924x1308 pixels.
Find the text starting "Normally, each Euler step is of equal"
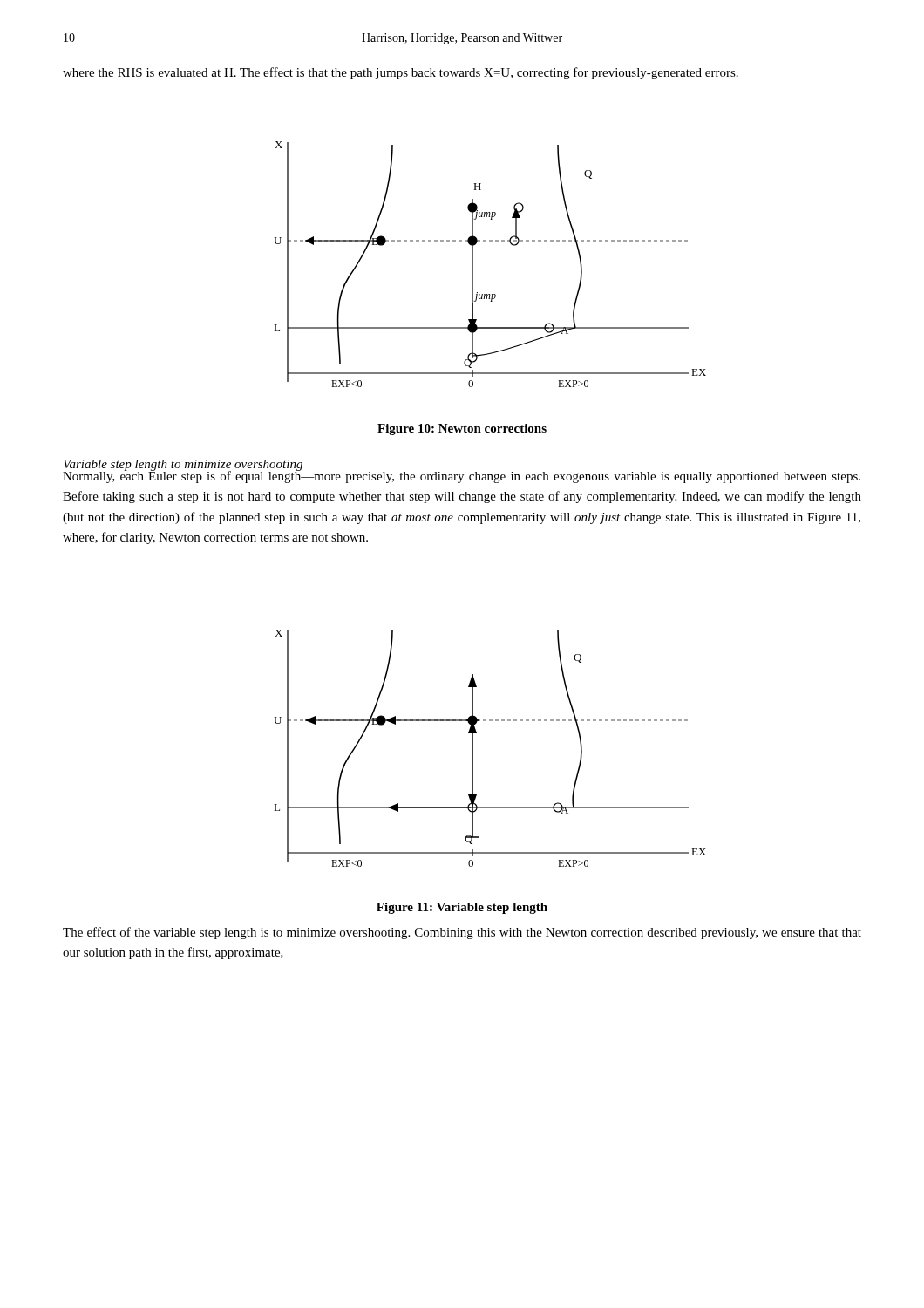click(462, 507)
